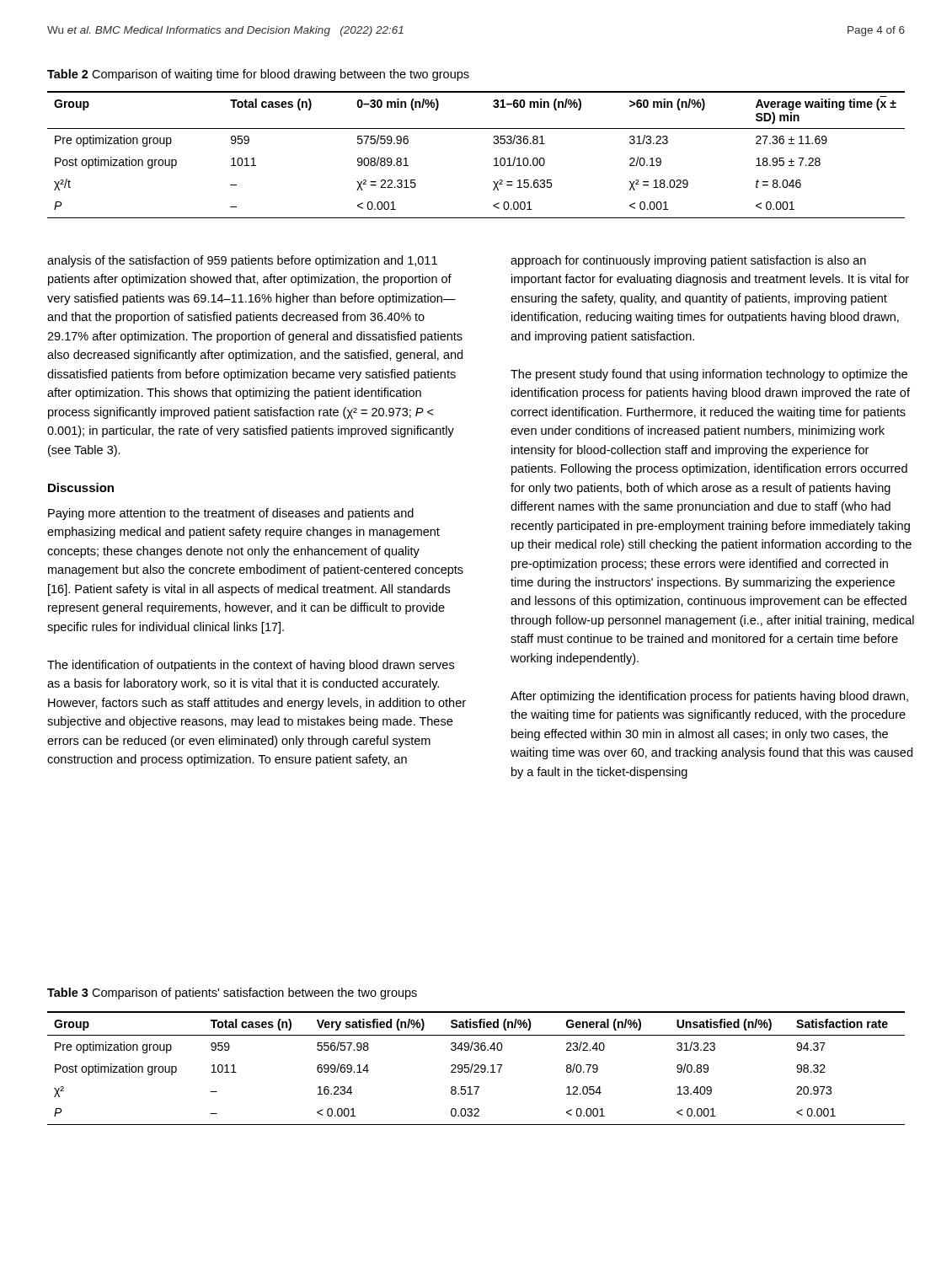Locate the block starting "Paying more attention to"

tap(257, 636)
